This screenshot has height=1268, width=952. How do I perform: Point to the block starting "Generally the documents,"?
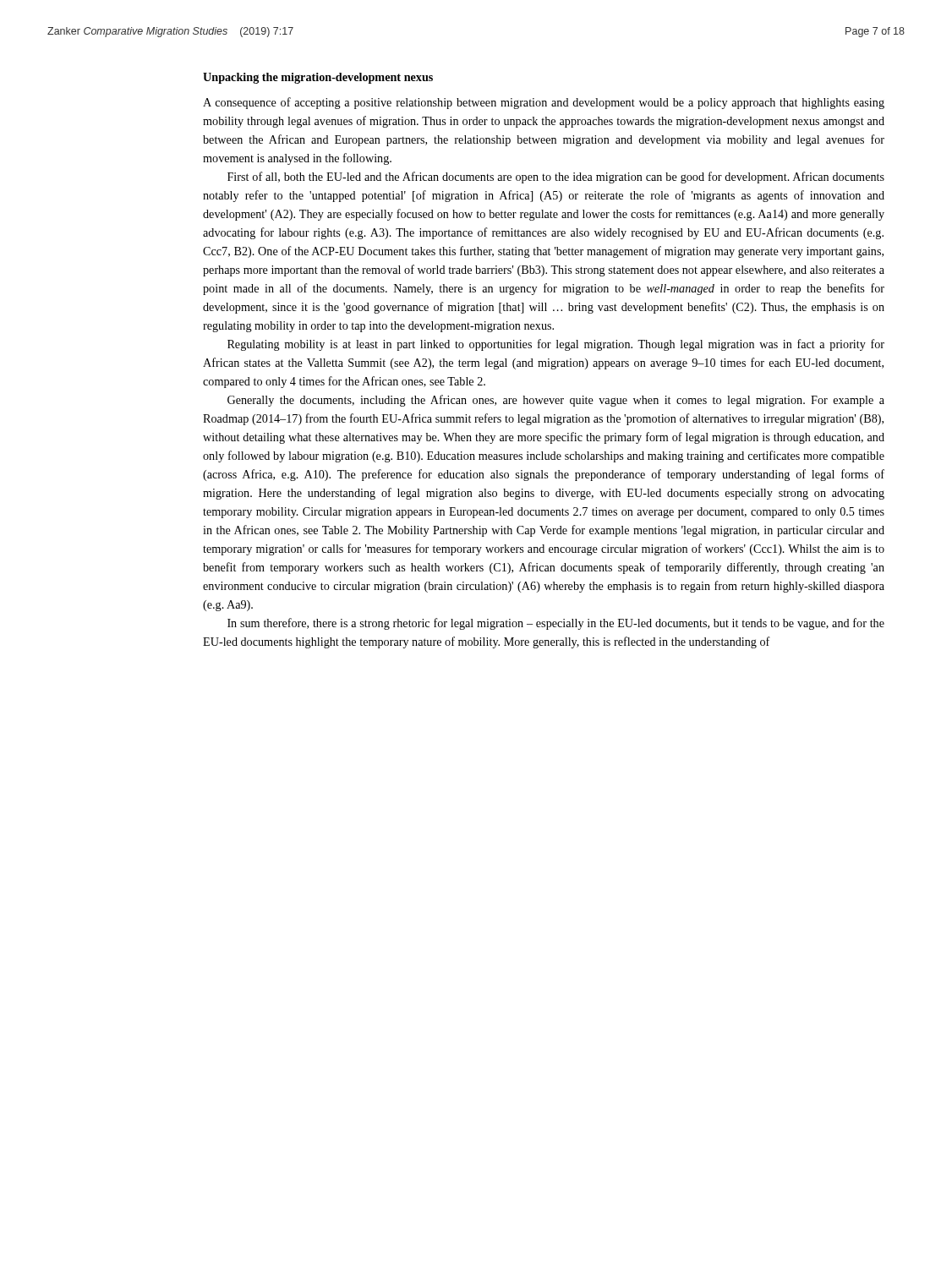tap(544, 502)
